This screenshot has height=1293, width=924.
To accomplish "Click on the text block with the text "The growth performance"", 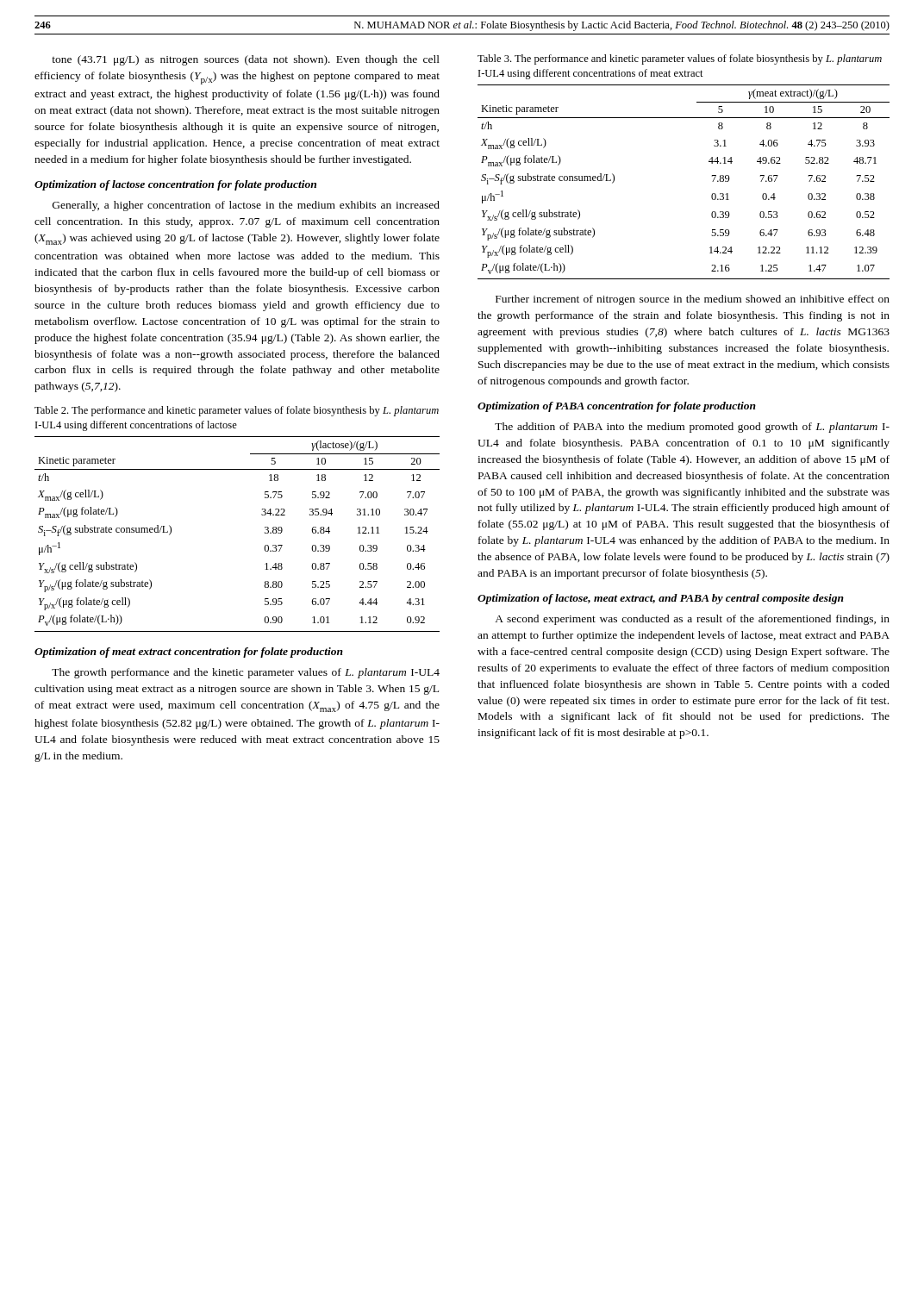I will (237, 714).
